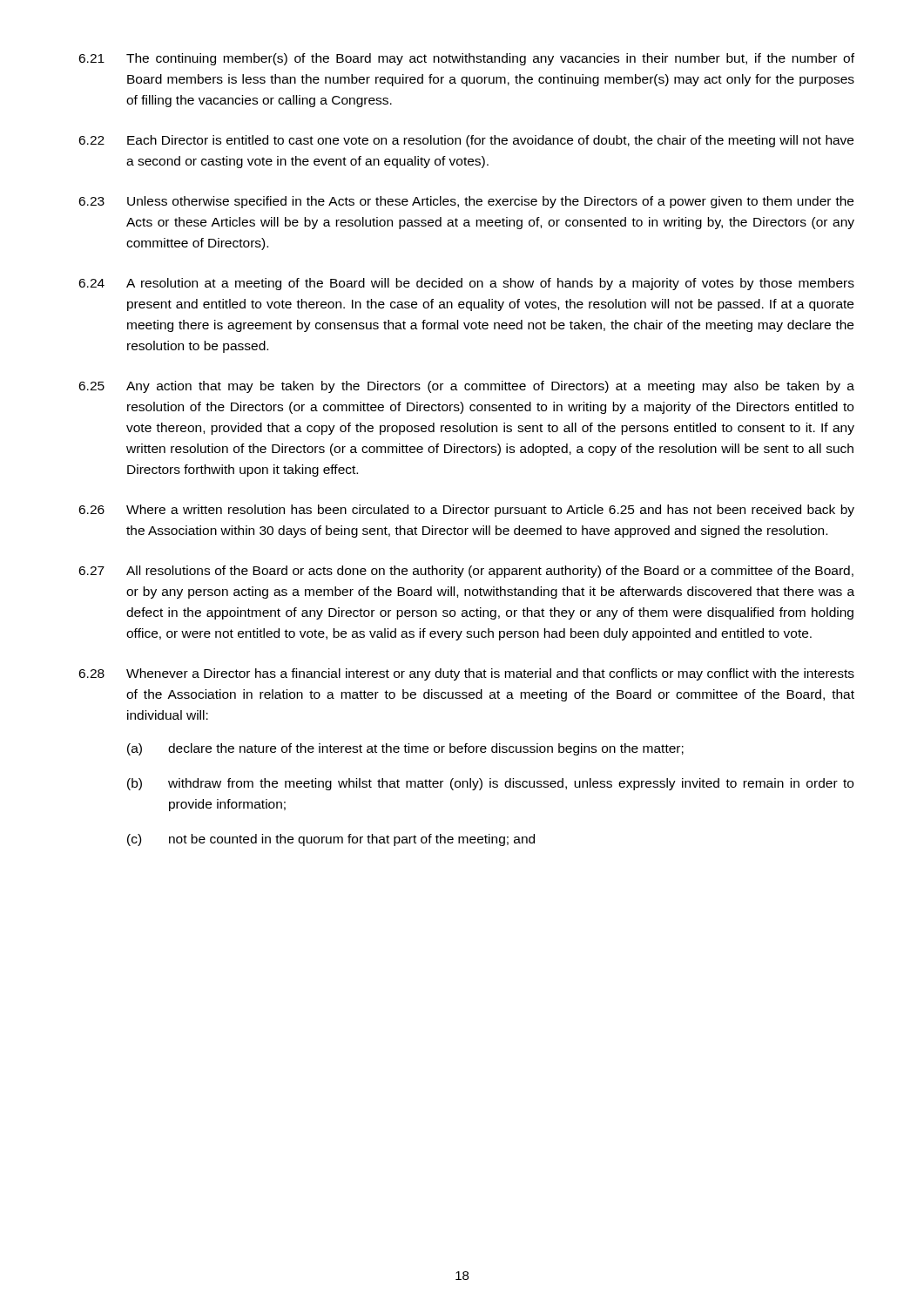Click on the list item containing "6.24 A resolution at a"
The image size is (924, 1307).
(466, 315)
